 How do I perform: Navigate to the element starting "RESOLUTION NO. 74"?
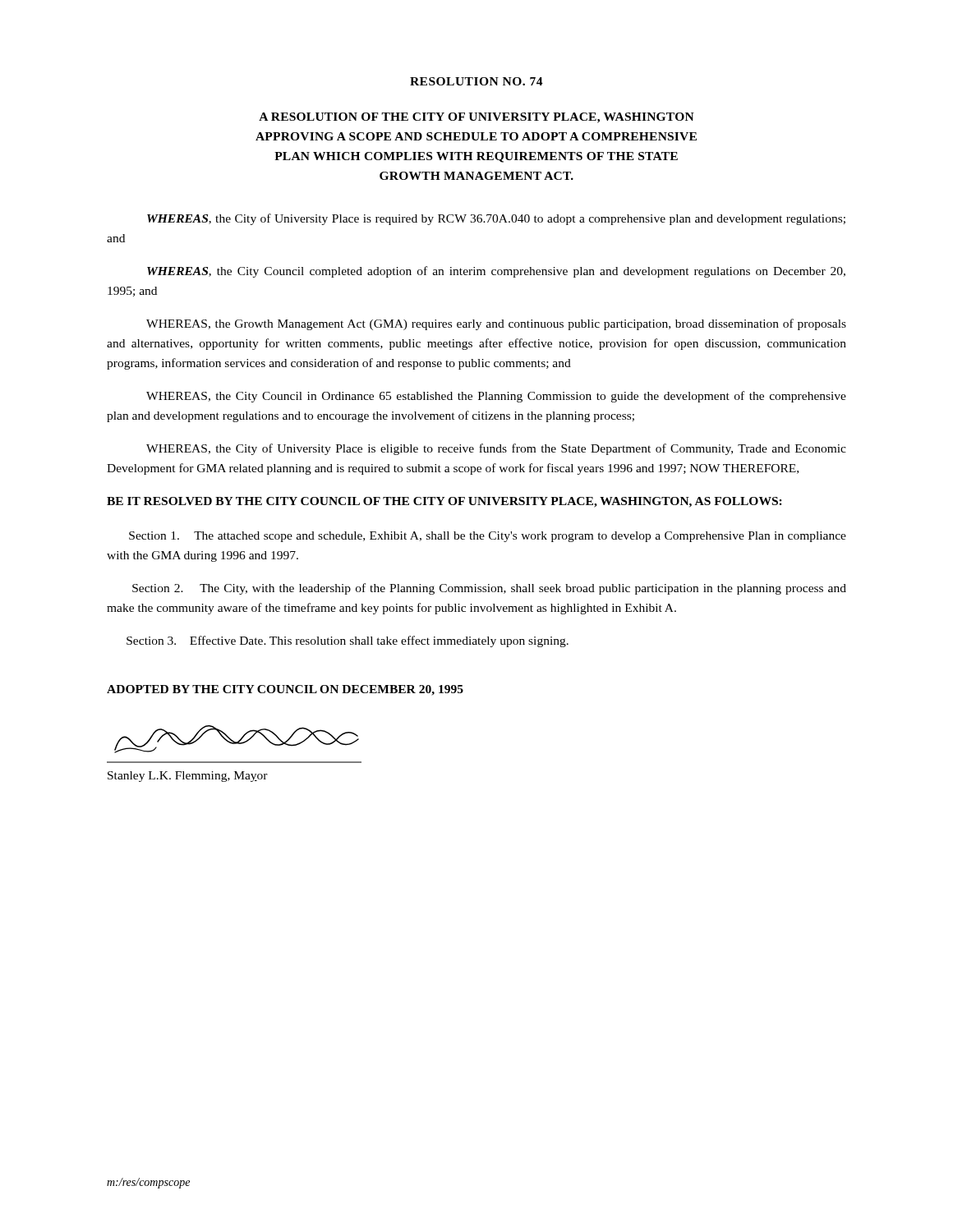tap(476, 81)
